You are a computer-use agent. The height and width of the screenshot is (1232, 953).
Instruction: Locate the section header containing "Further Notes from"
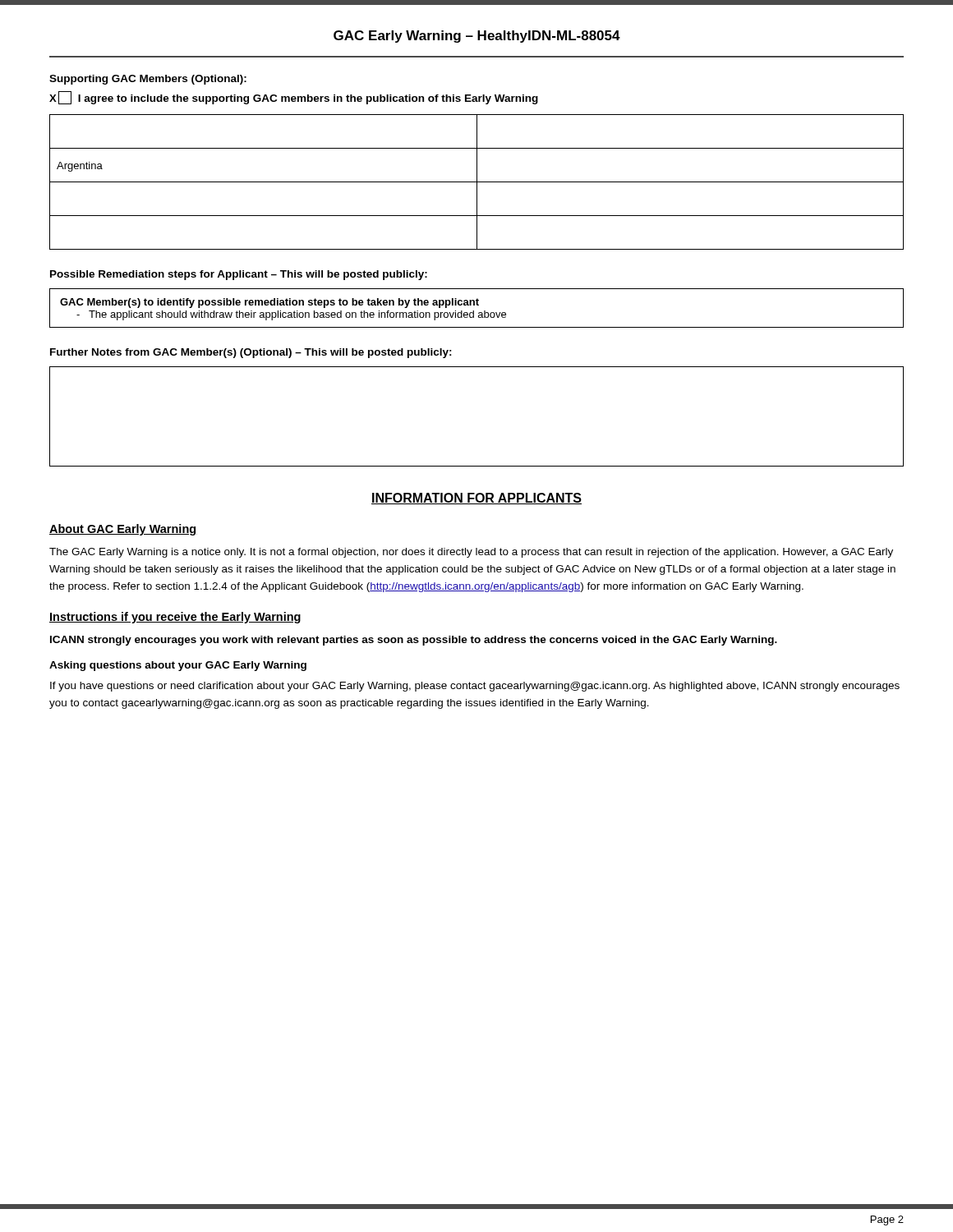[251, 352]
